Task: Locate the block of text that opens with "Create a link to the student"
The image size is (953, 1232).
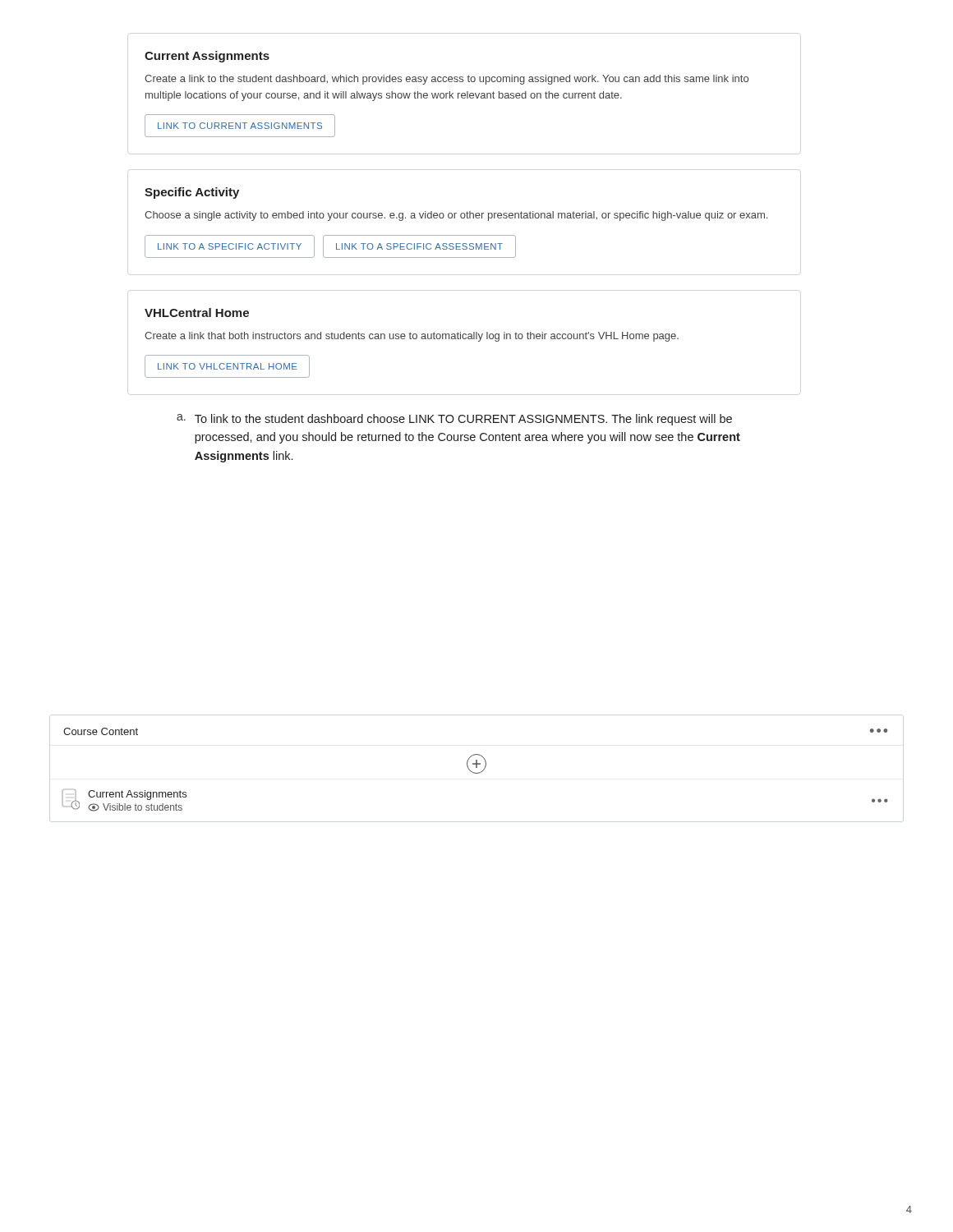Action: click(x=447, y=86)
